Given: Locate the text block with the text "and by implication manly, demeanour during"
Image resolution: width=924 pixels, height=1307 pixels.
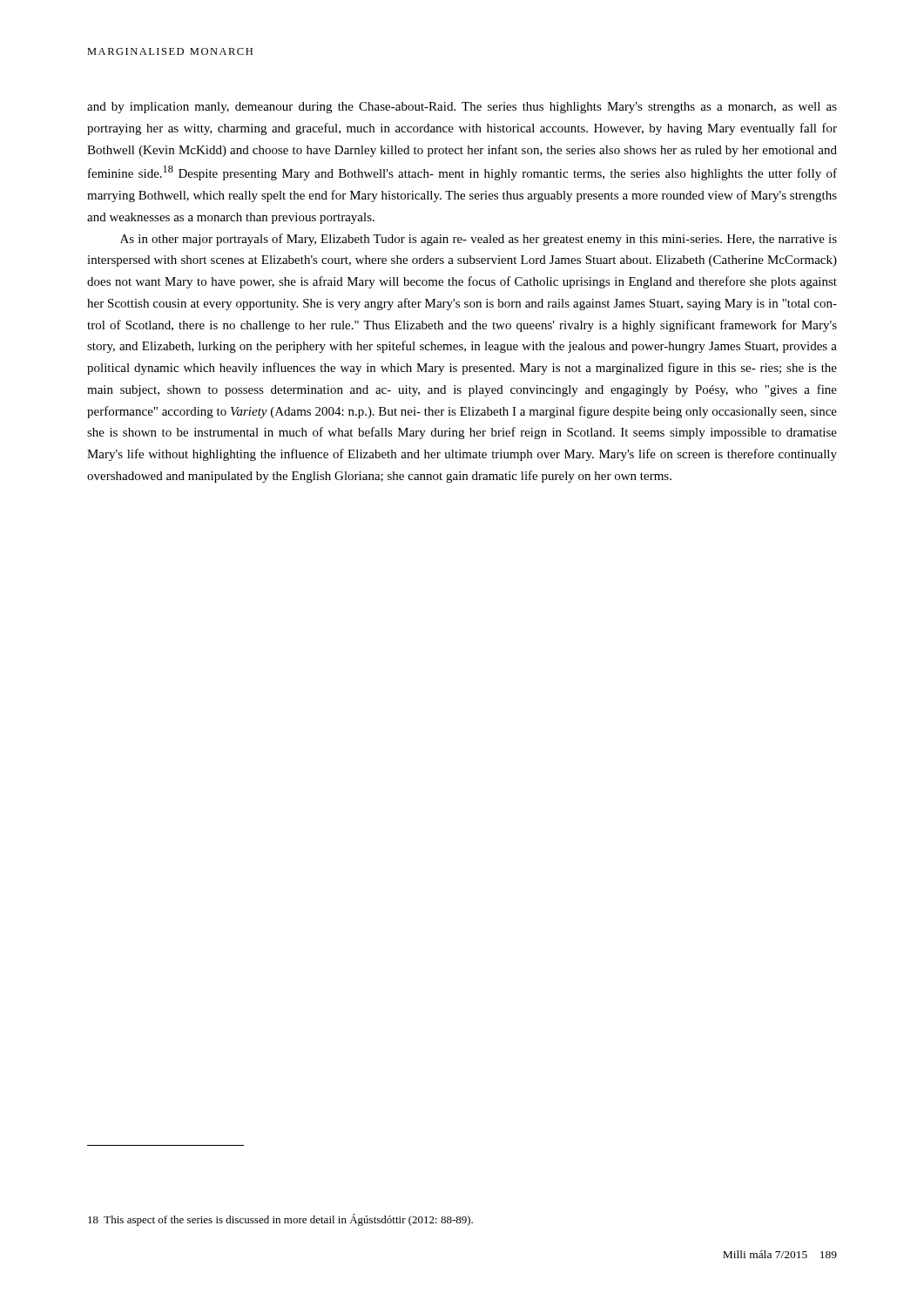Looking at the screenshot, I should click(x=462, y=291).
